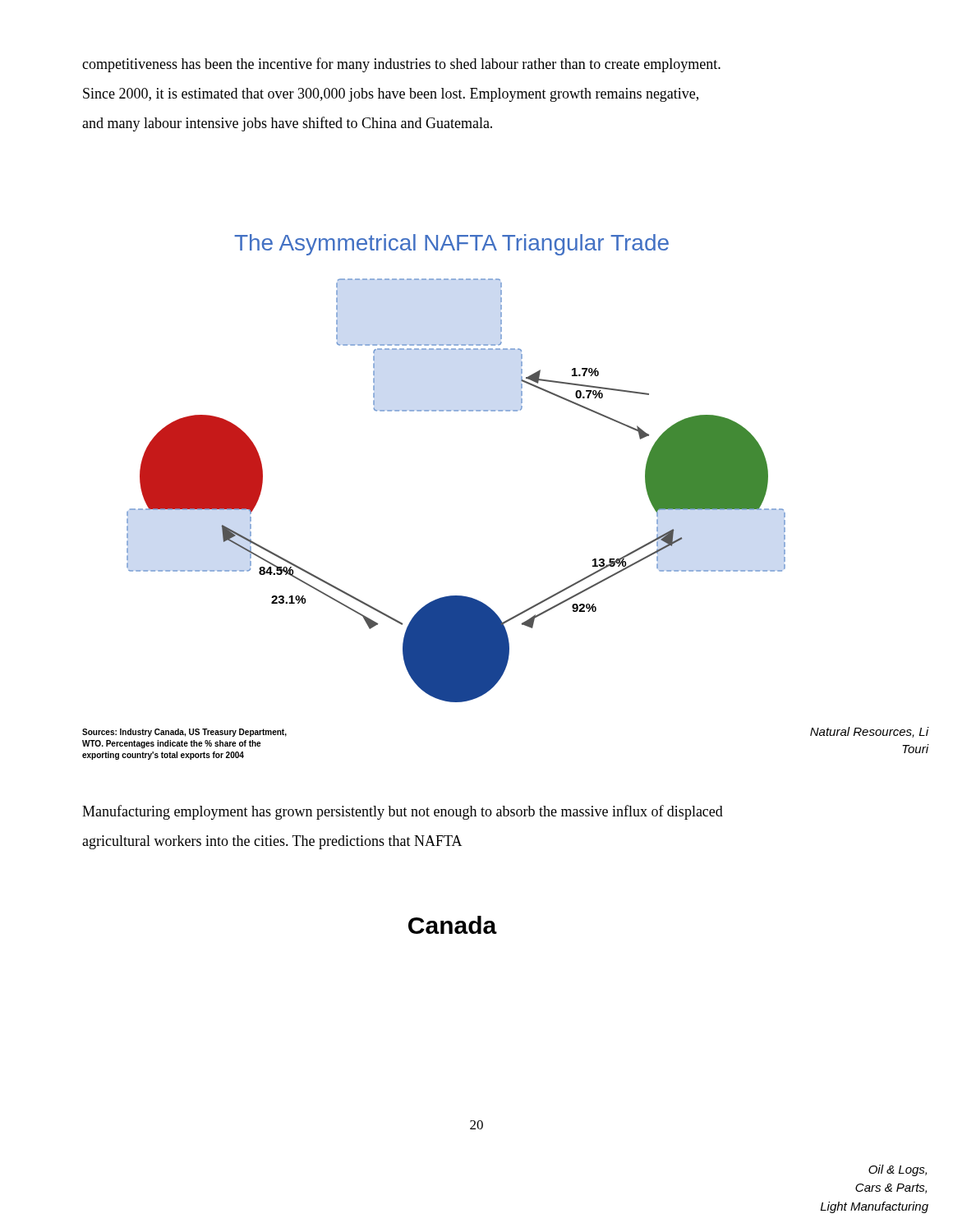Click the title that begins "The Asymmetrical NAFTA Triangular"
The width and height of the screenshot is (953, 1232).
click(x=452, y=243)
